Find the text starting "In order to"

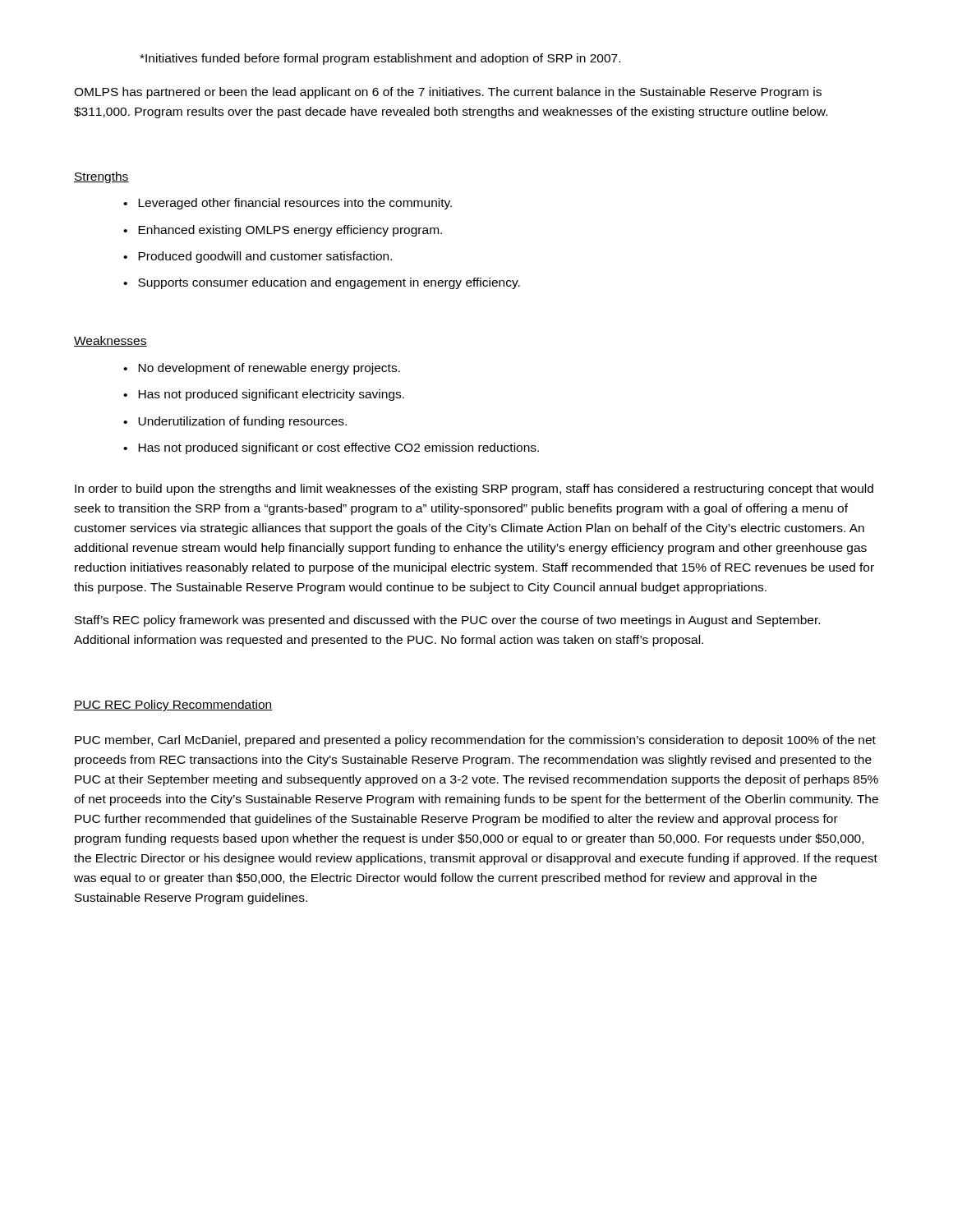[x=474, y=538]
